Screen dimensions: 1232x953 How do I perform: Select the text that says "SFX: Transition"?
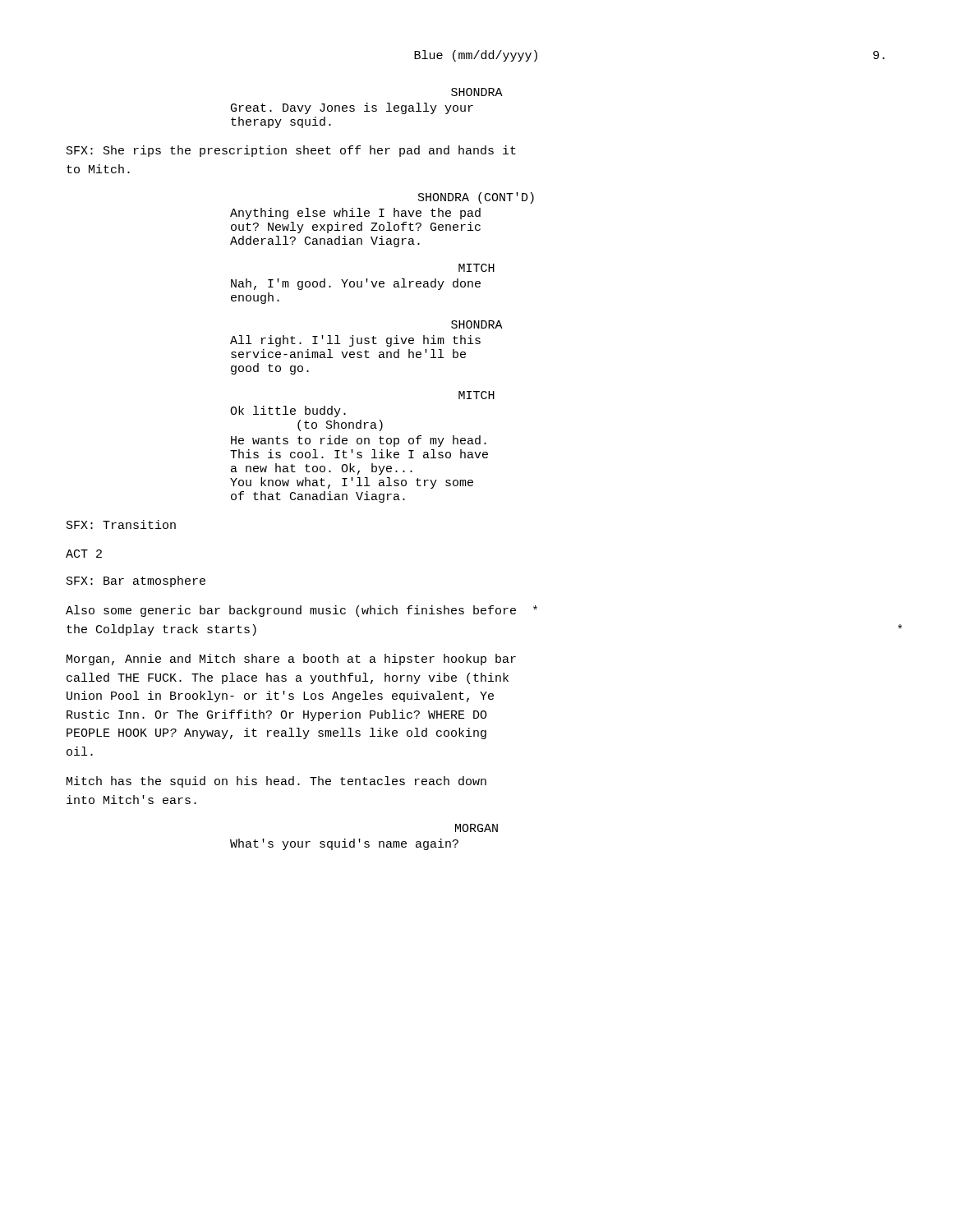[121, 526]
